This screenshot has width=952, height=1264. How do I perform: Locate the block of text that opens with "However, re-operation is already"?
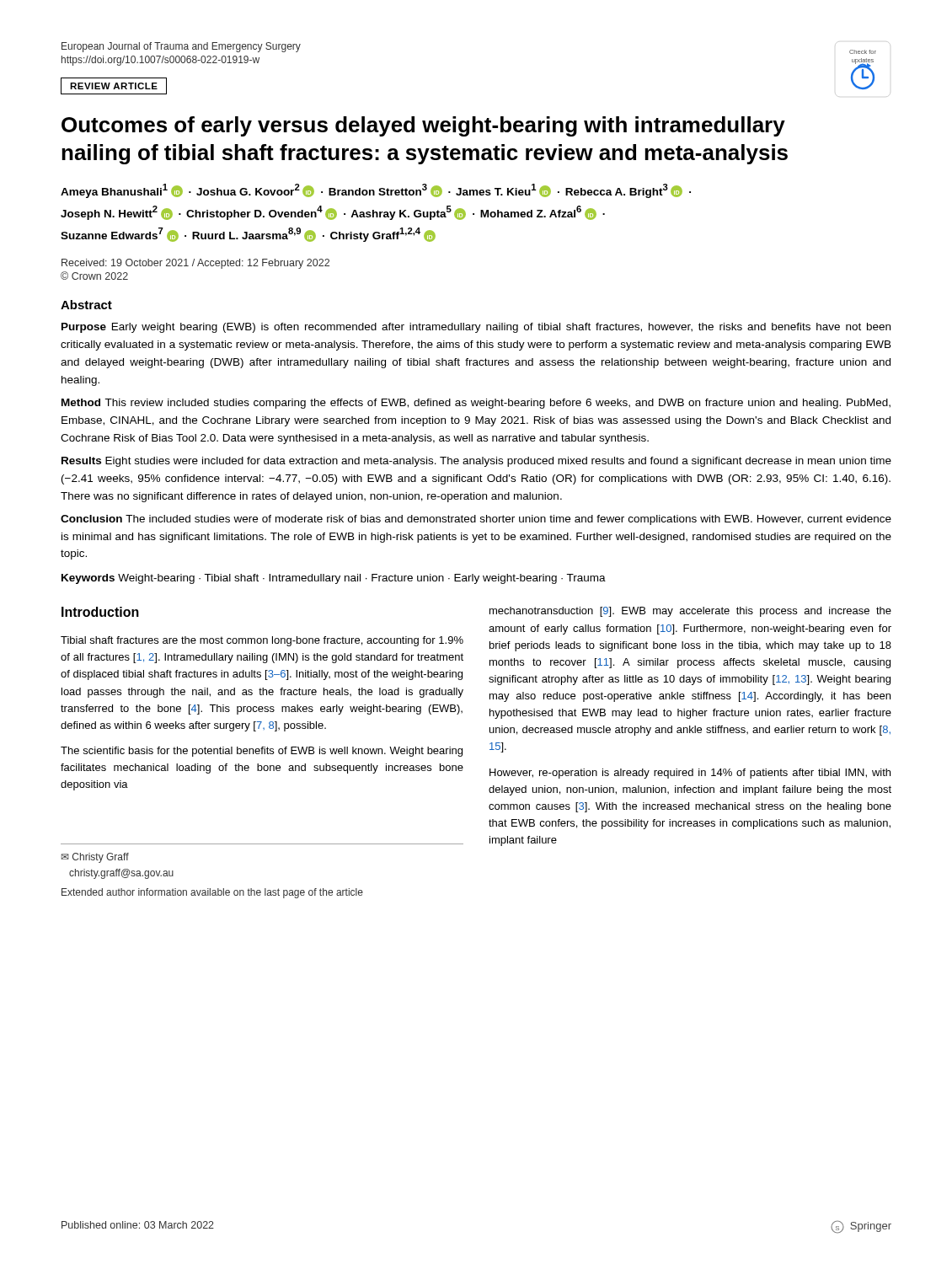click(690, 806)
